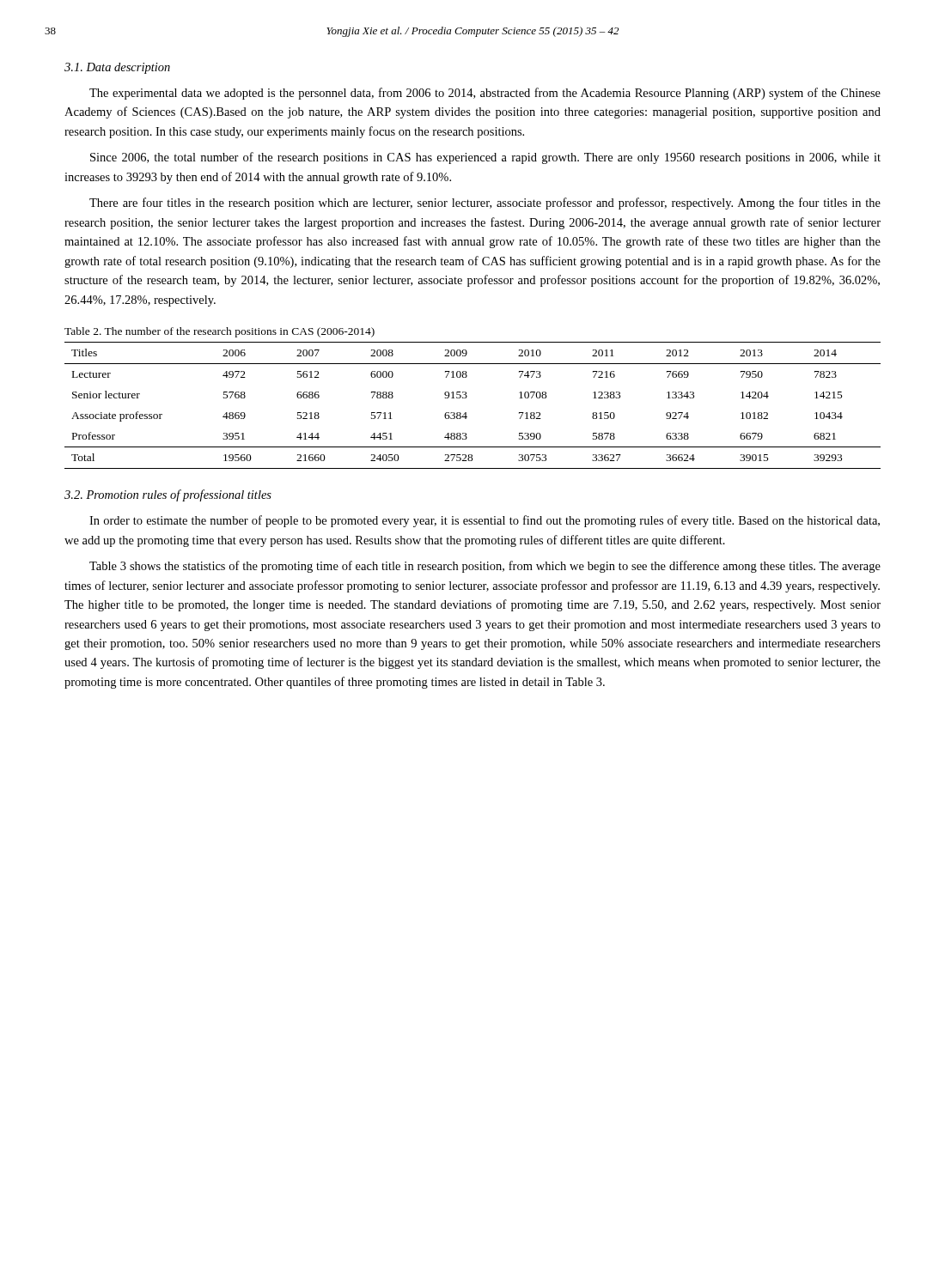Screen dimensions: 1288x945
Task: Locate the caption that reads "Table 2. The number of the research"
Action: (x=220, y=331)
